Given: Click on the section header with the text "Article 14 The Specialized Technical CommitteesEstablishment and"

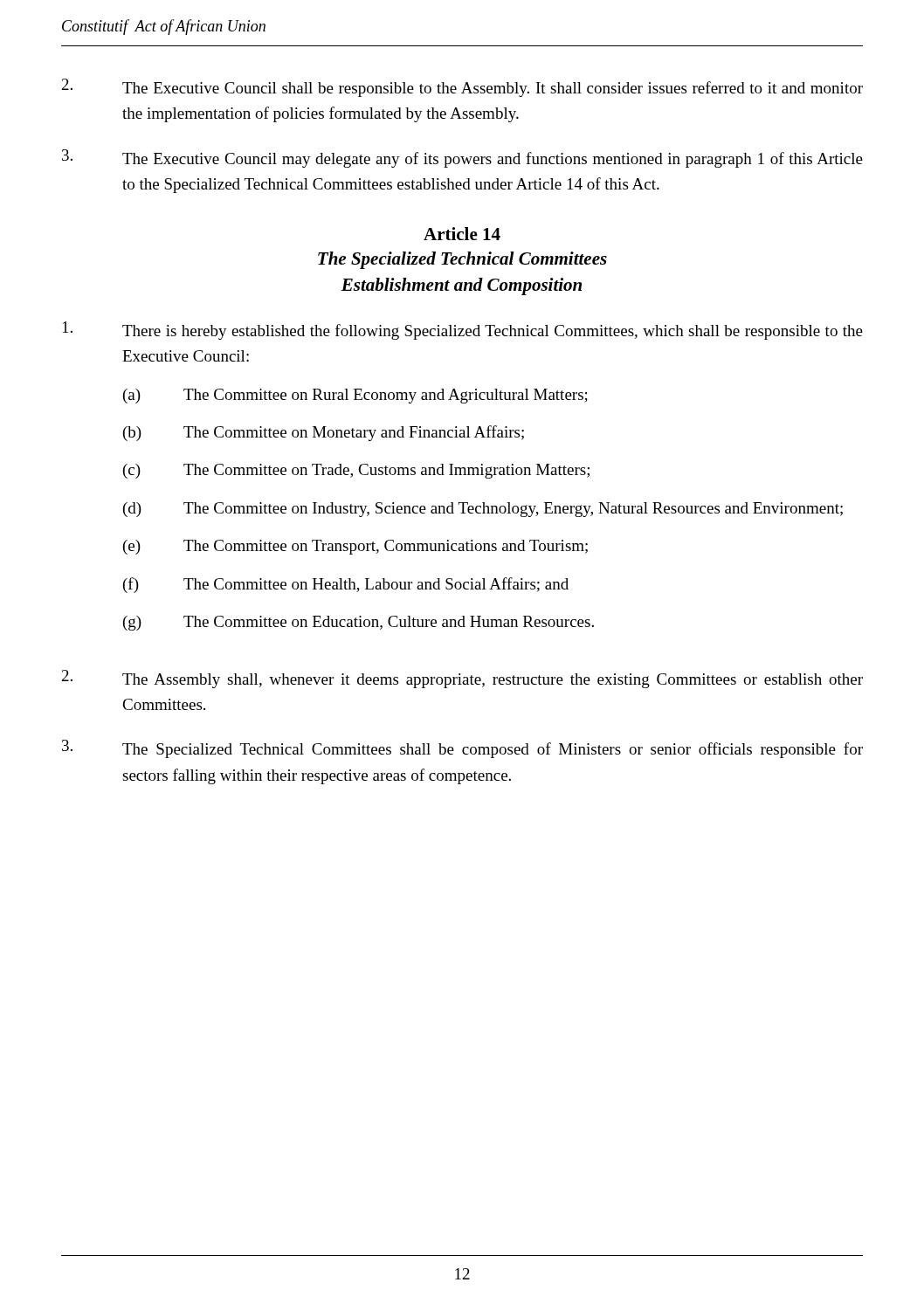Looking at the screenshot, I should [462, 261].
